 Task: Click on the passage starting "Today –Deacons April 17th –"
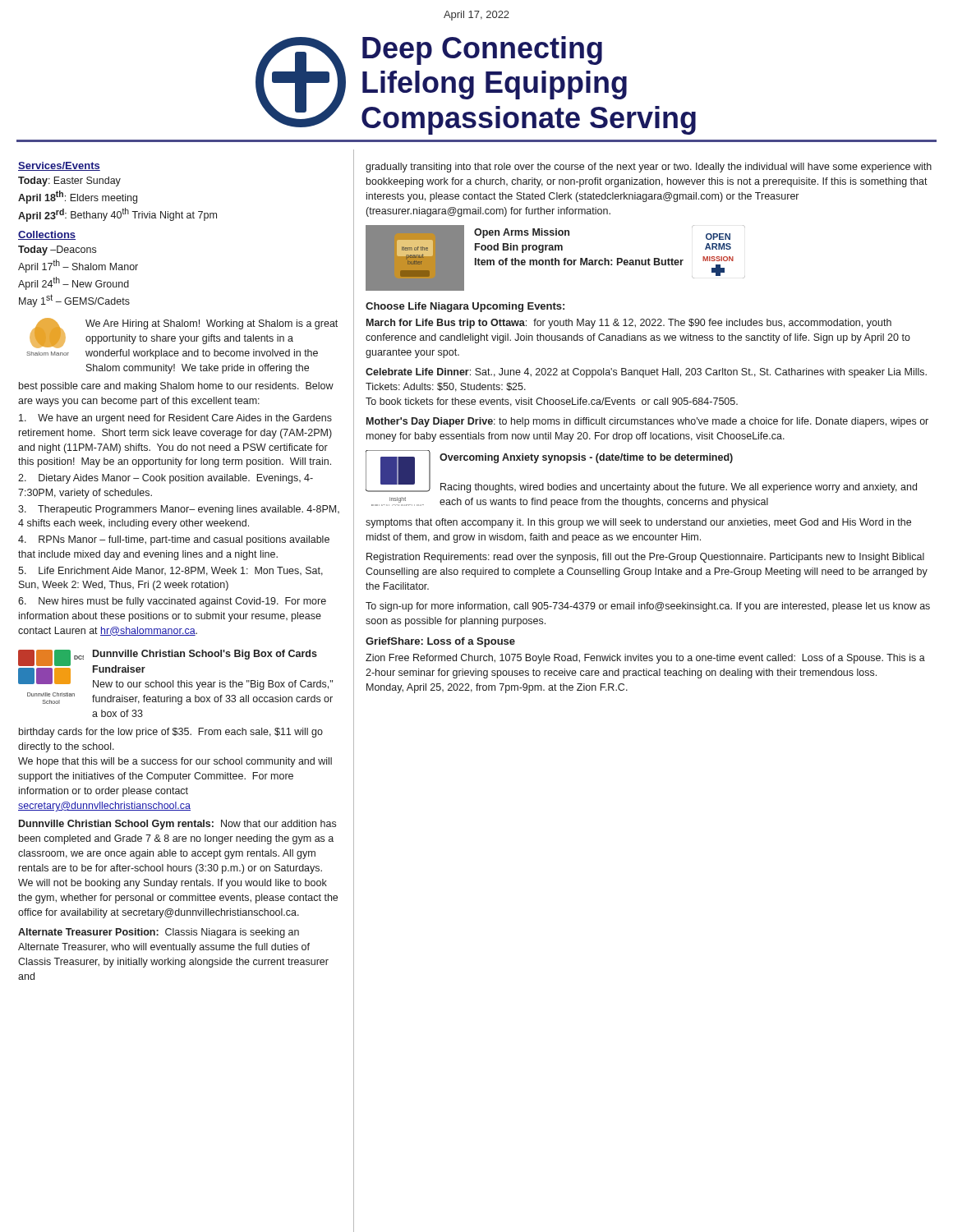(78, 276)
